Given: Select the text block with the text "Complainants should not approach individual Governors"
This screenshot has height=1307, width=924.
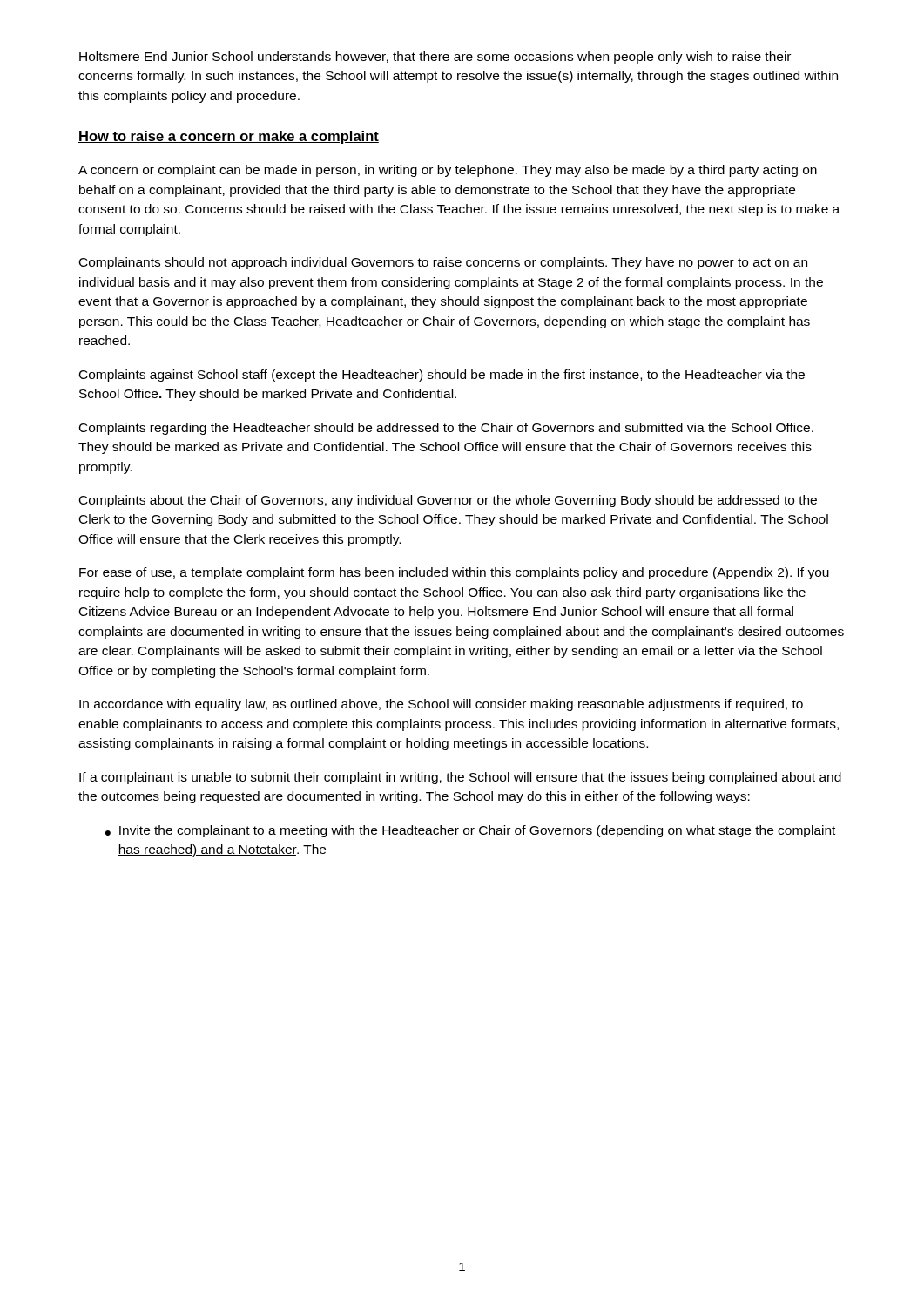Looking at the screenshot, I should click(451, 301).
